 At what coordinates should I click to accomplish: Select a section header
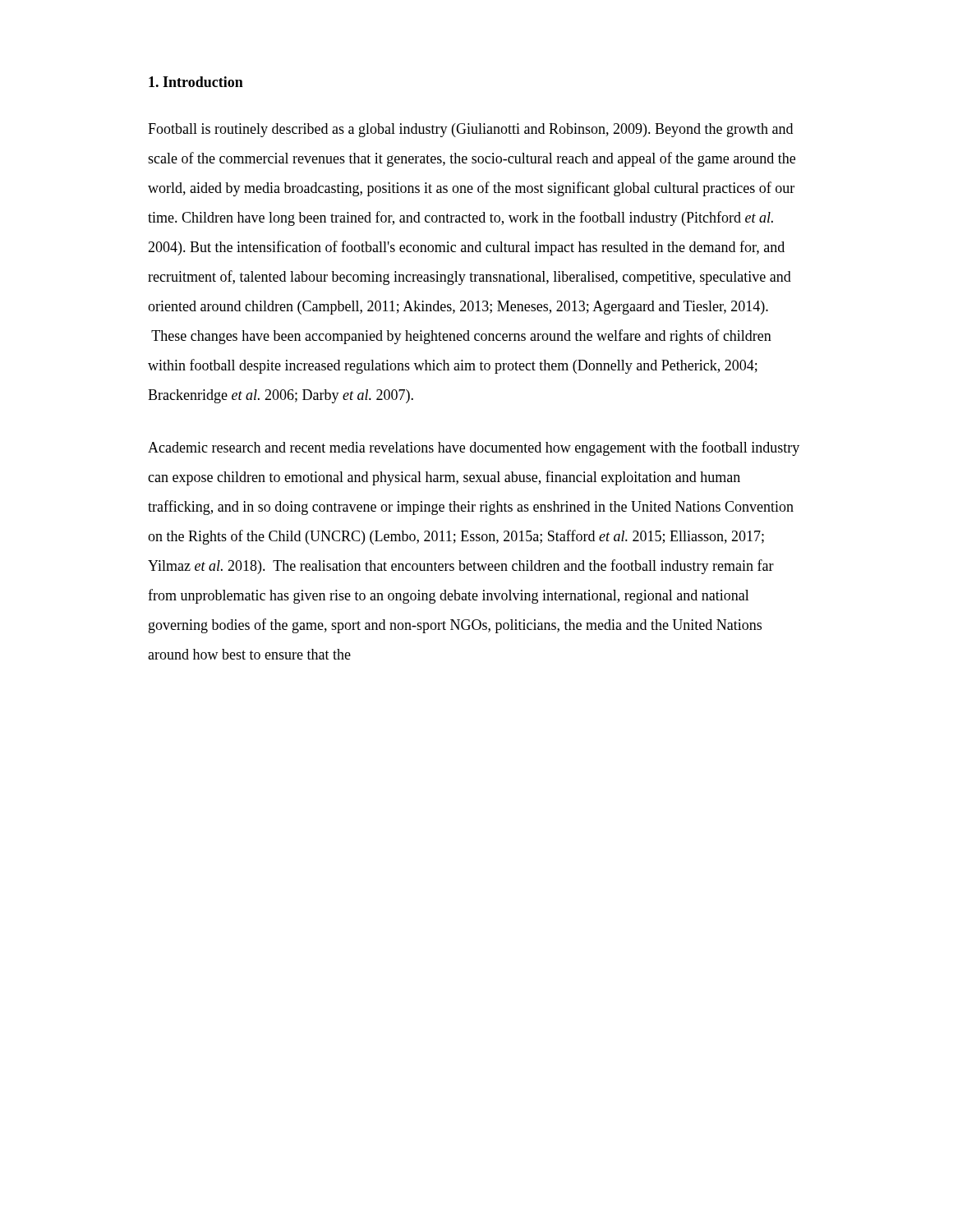click(x=195, y=82)
